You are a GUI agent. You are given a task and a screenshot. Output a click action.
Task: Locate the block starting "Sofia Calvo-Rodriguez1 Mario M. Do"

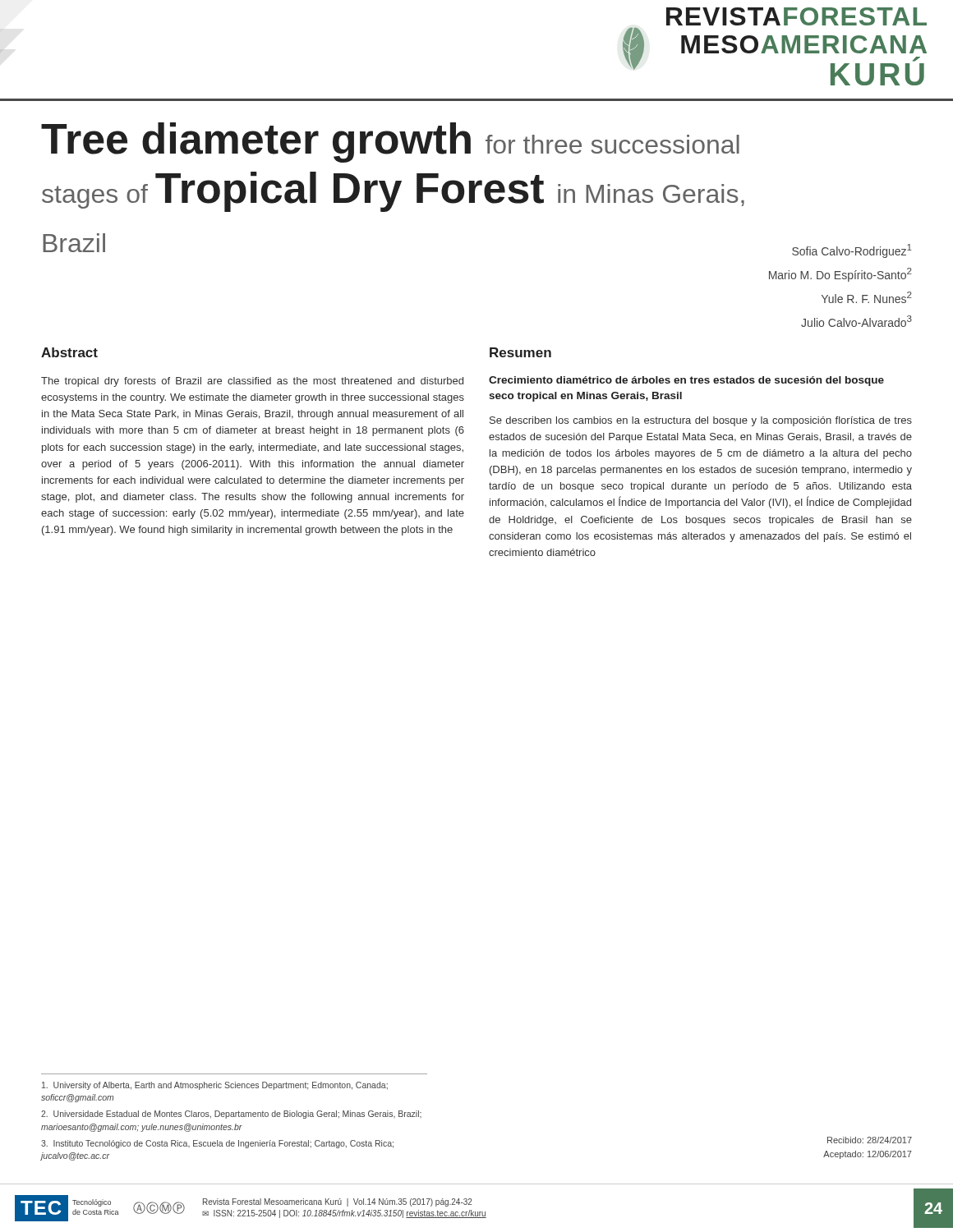840,285
